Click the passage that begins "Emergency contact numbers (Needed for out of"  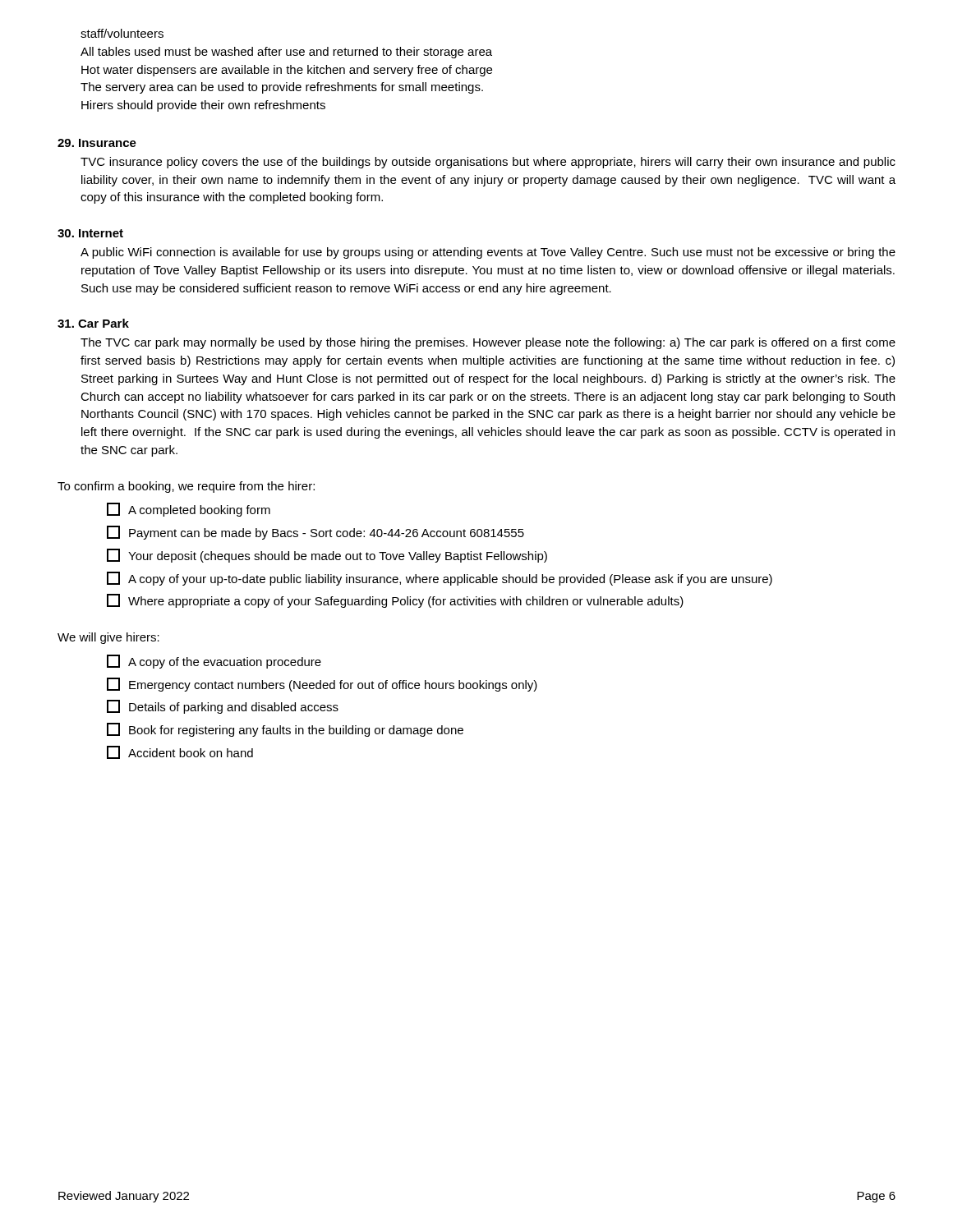click(501, 684)
